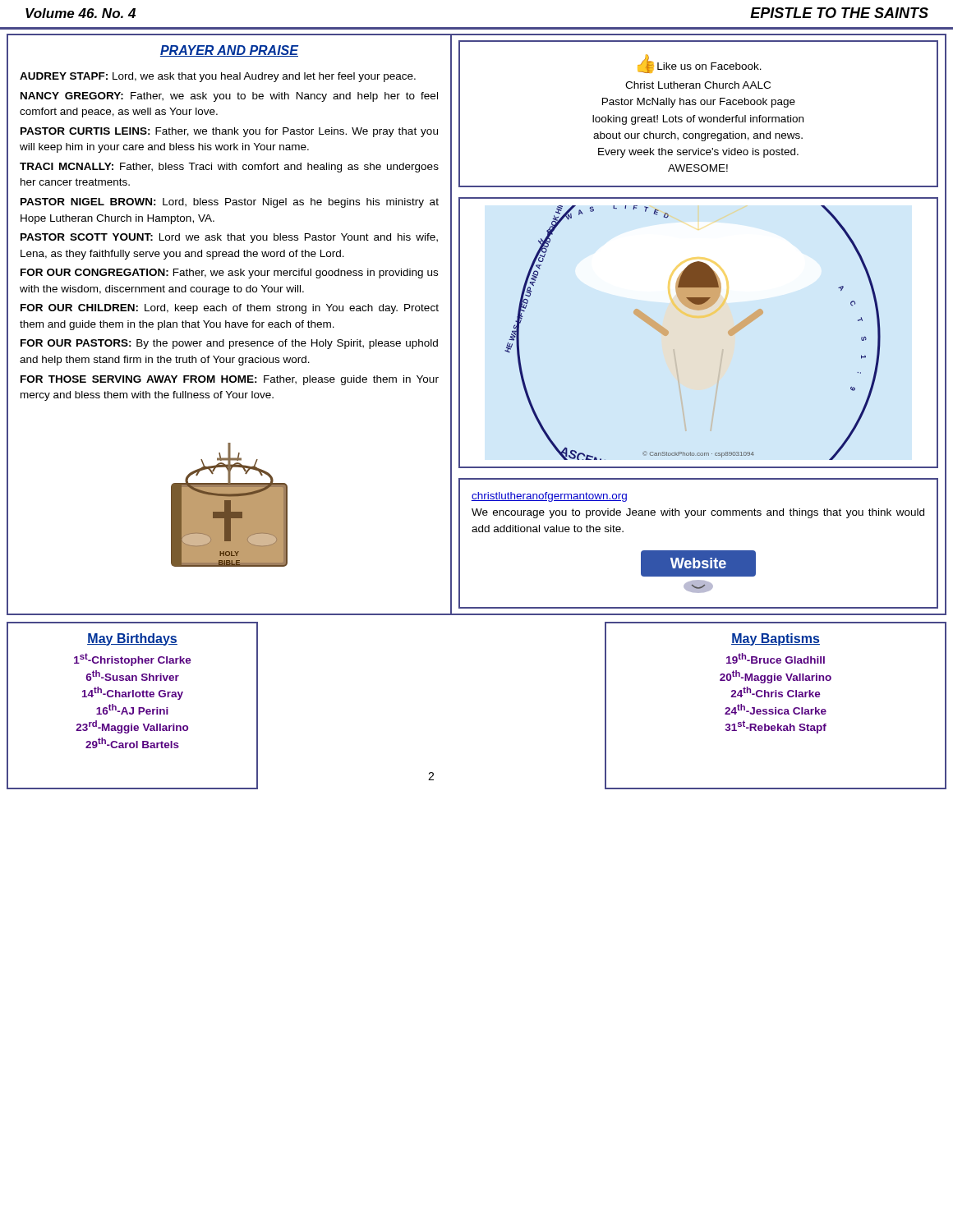Locate the text "May Baptisms"

coord(776,638)
